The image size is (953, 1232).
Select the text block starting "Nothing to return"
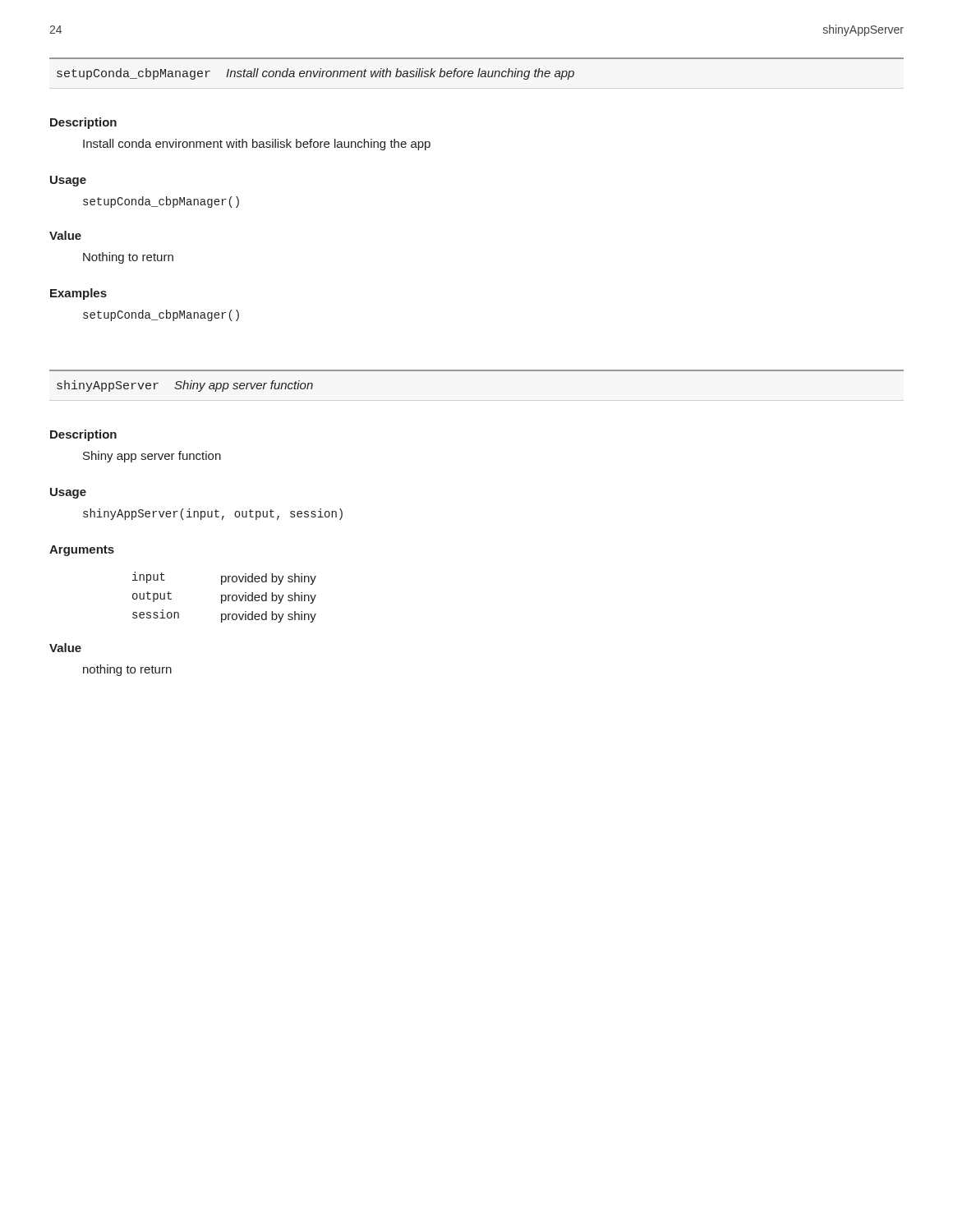click(128, 257)
